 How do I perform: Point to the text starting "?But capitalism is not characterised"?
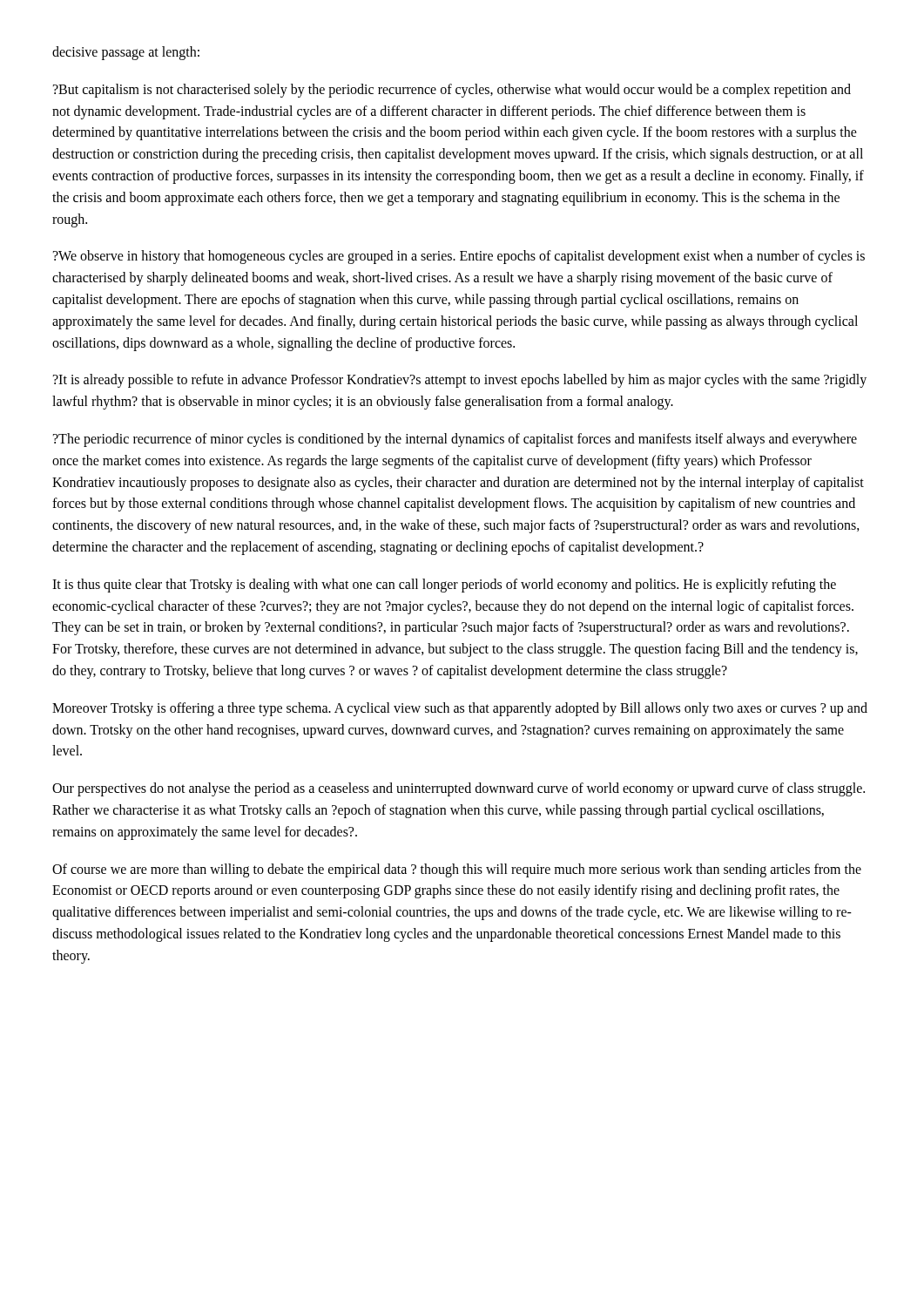(x=458, y=154)
